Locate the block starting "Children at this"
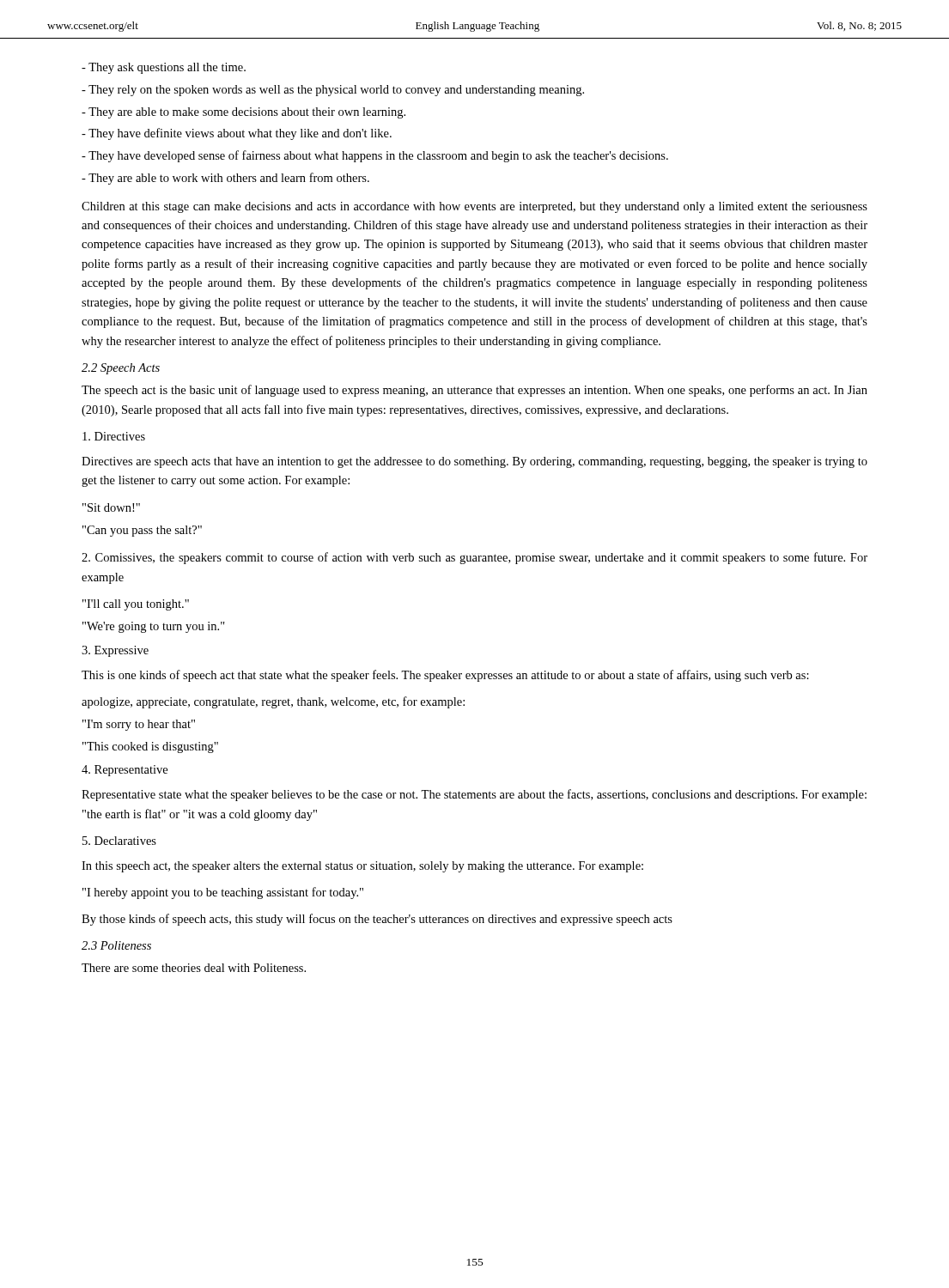This screenshot has height=1288, width=949. coord(474,273)
